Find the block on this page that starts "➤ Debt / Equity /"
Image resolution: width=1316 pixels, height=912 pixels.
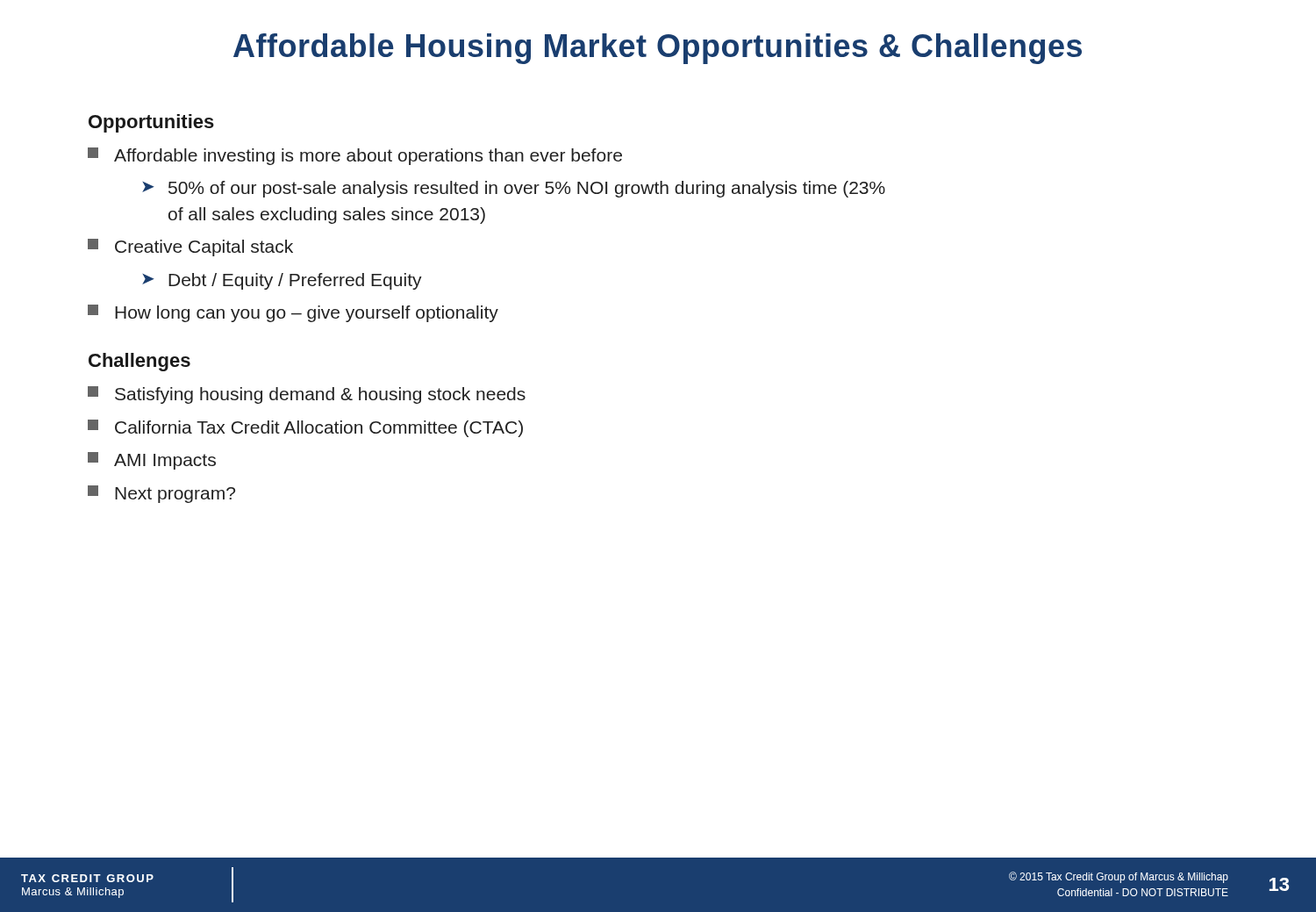tap(281, 279)
